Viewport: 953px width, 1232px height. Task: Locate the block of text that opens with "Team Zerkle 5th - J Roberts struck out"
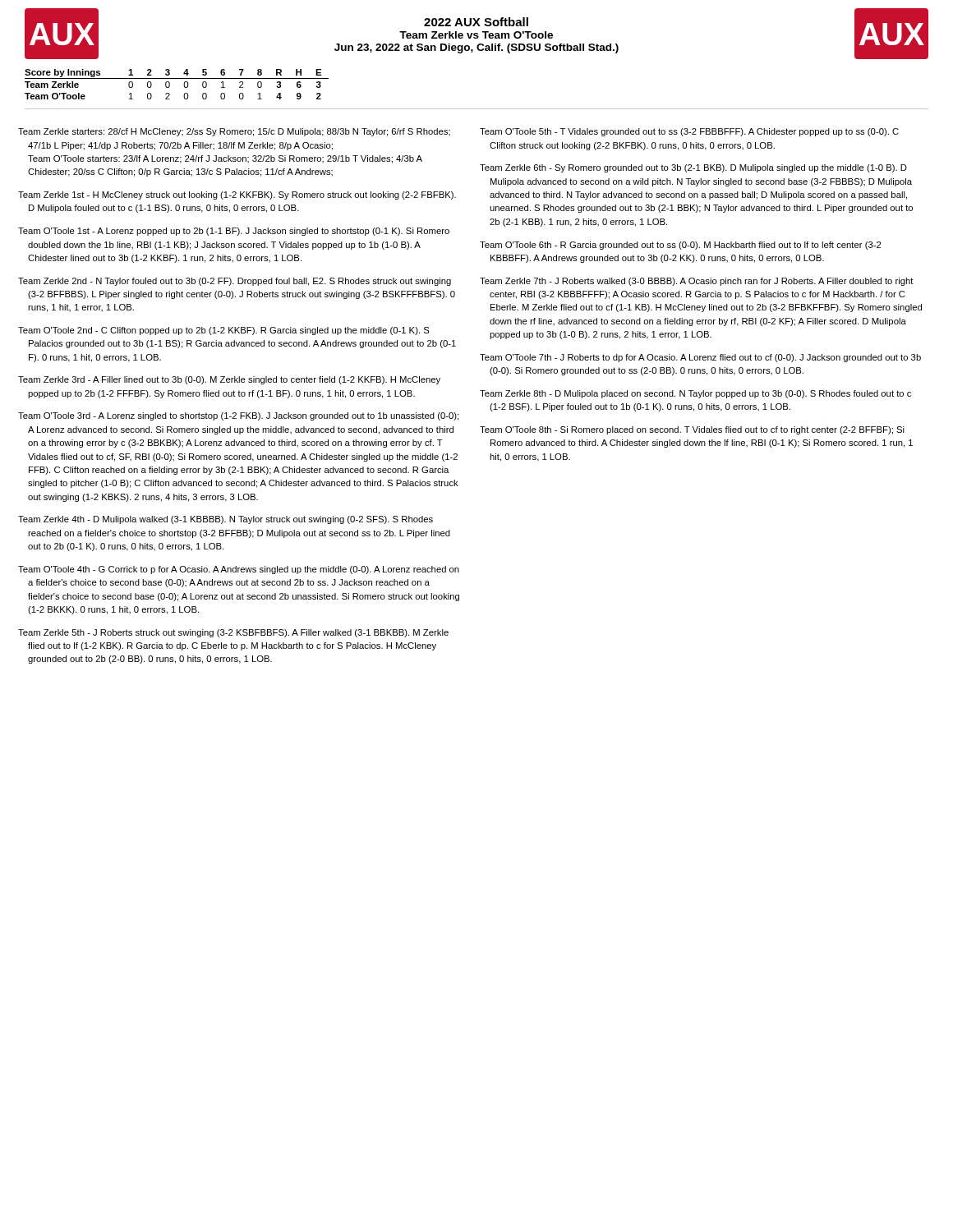(x=233, y=646)
